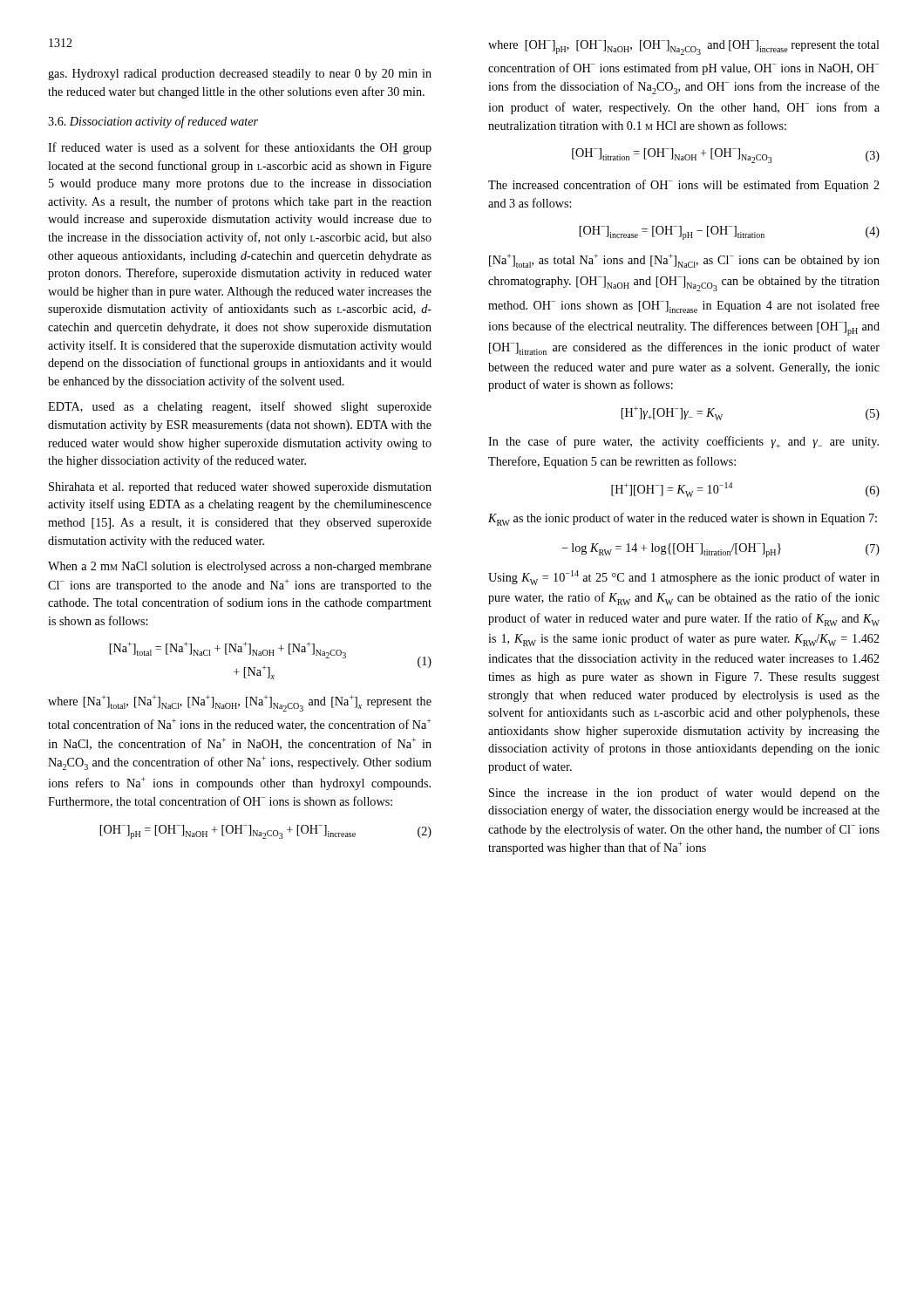Click on the text block with the text "gas. Hydroxyl radical production decreased steadily"
Screen dimensions: 1308x924
pos(240,83)
